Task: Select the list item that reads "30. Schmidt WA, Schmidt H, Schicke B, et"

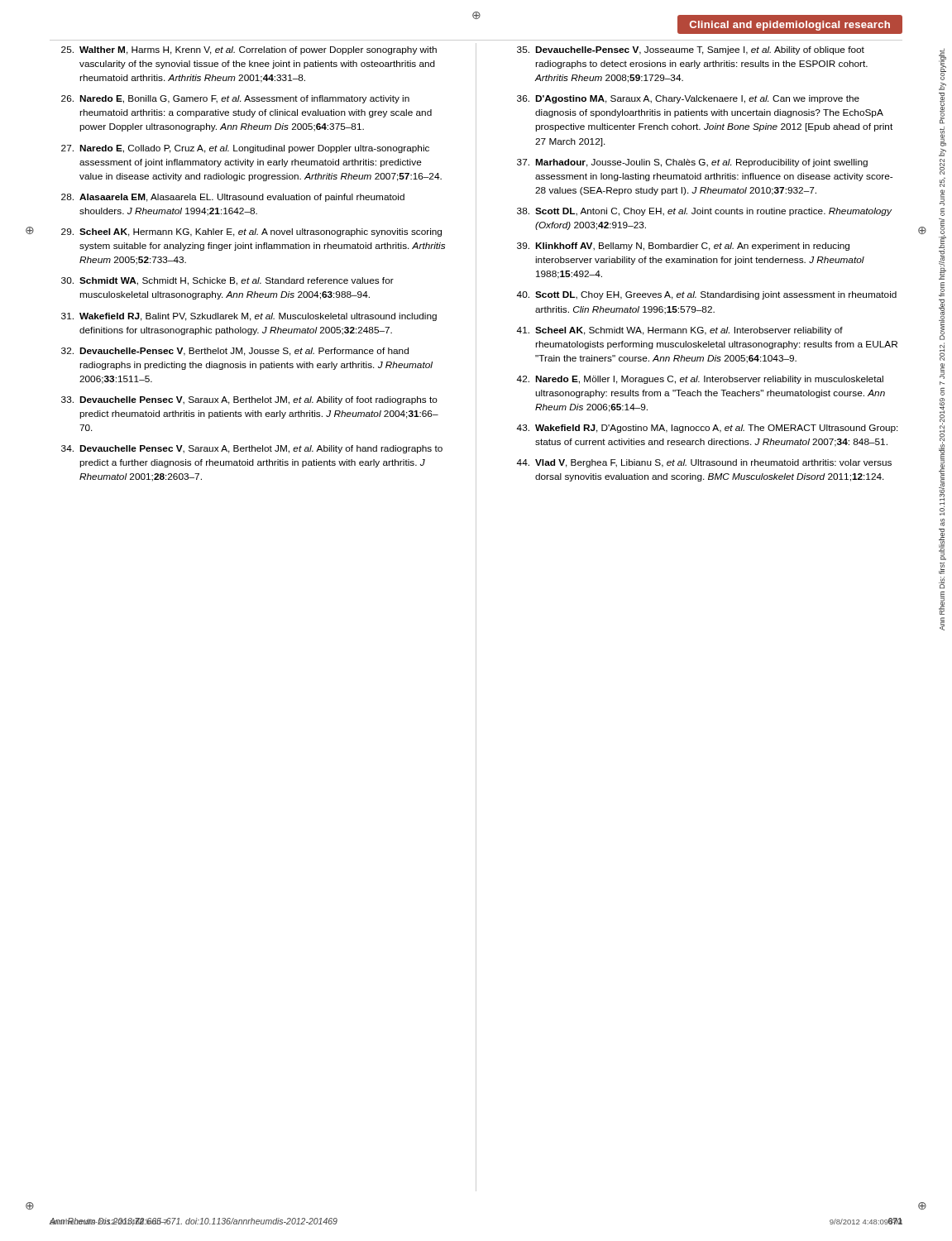Action: [248, 288]
